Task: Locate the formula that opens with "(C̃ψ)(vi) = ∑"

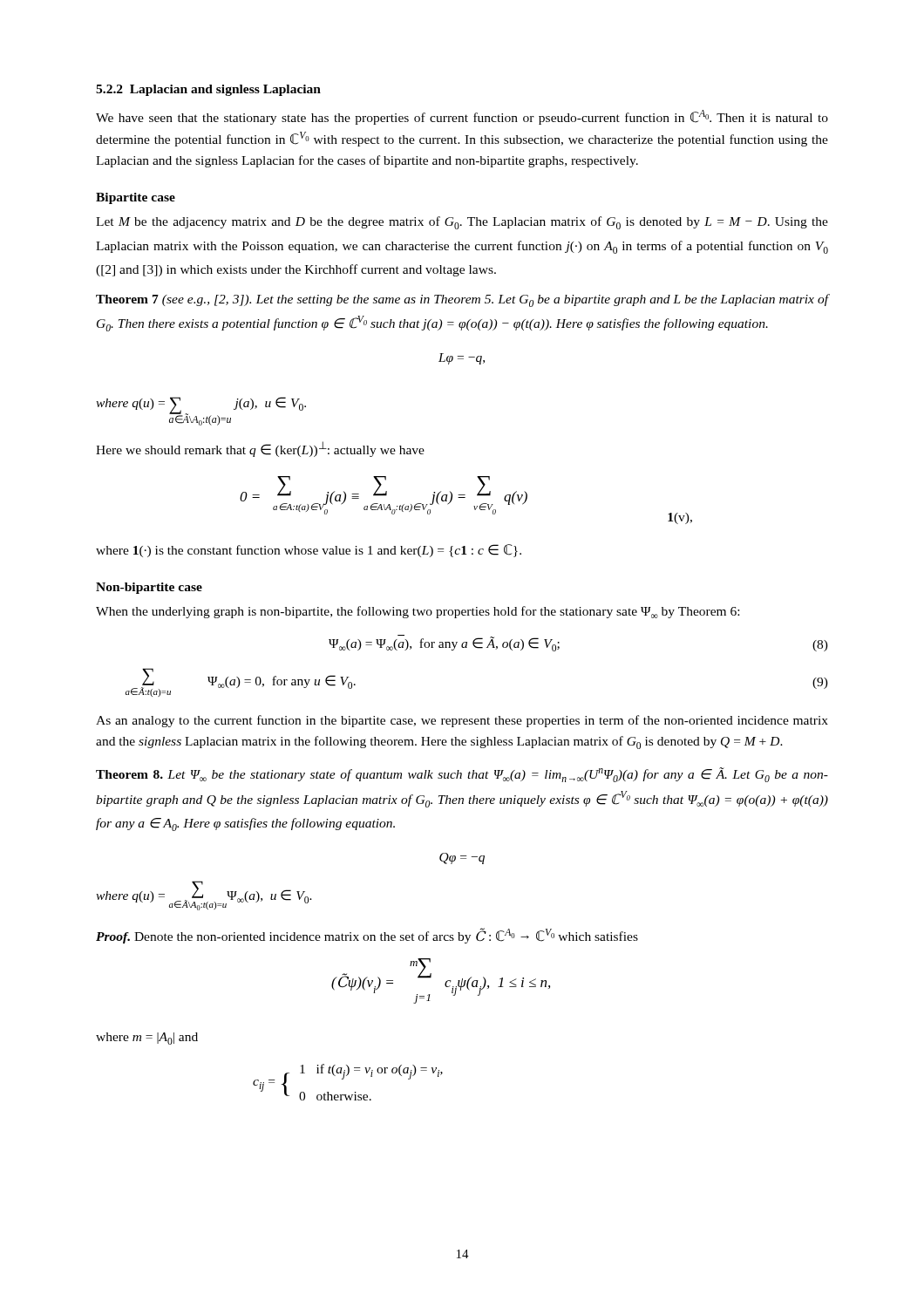Action: tap(462, 983)
